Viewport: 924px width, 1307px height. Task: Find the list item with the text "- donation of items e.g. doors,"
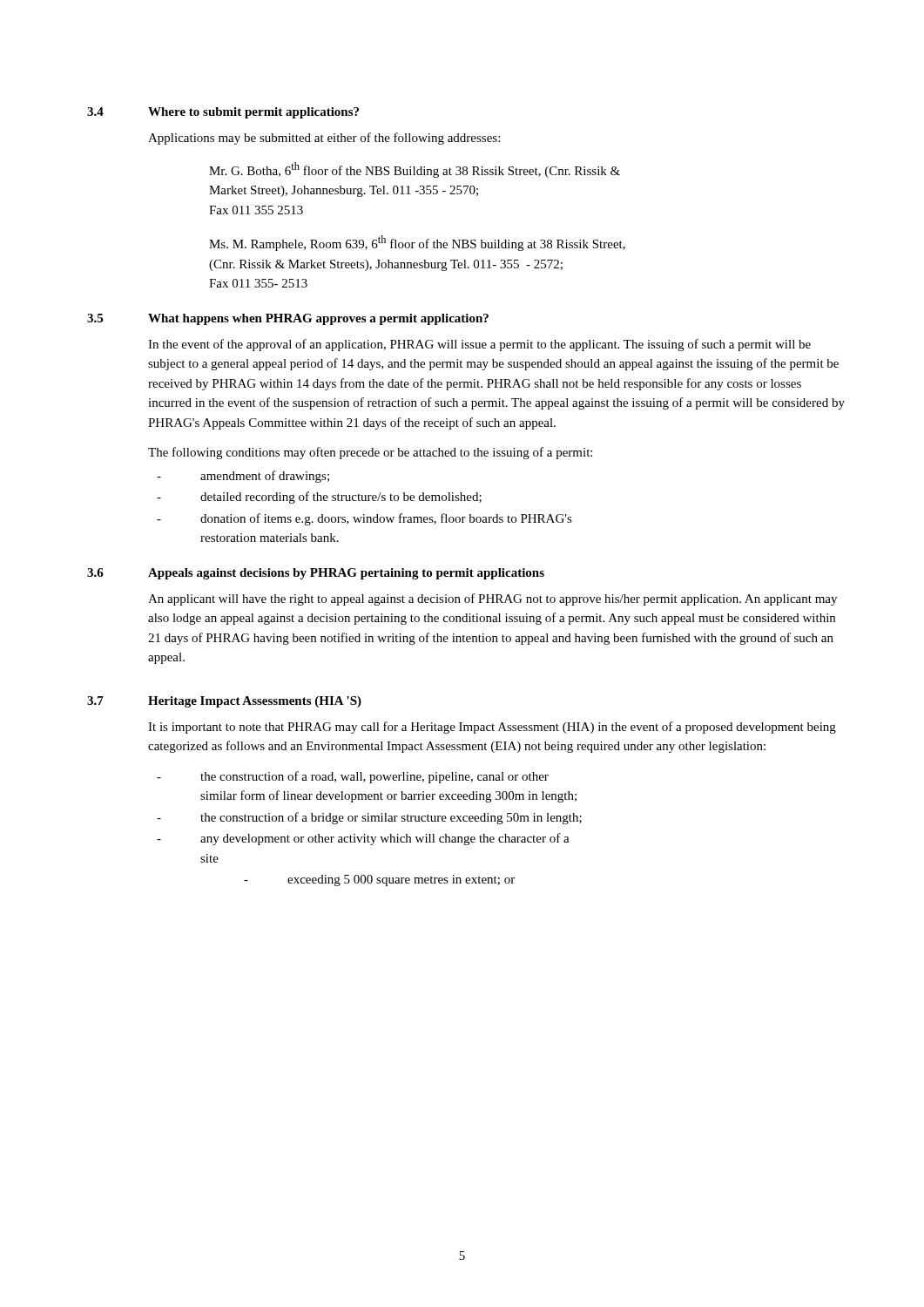[x=496, y=528]
